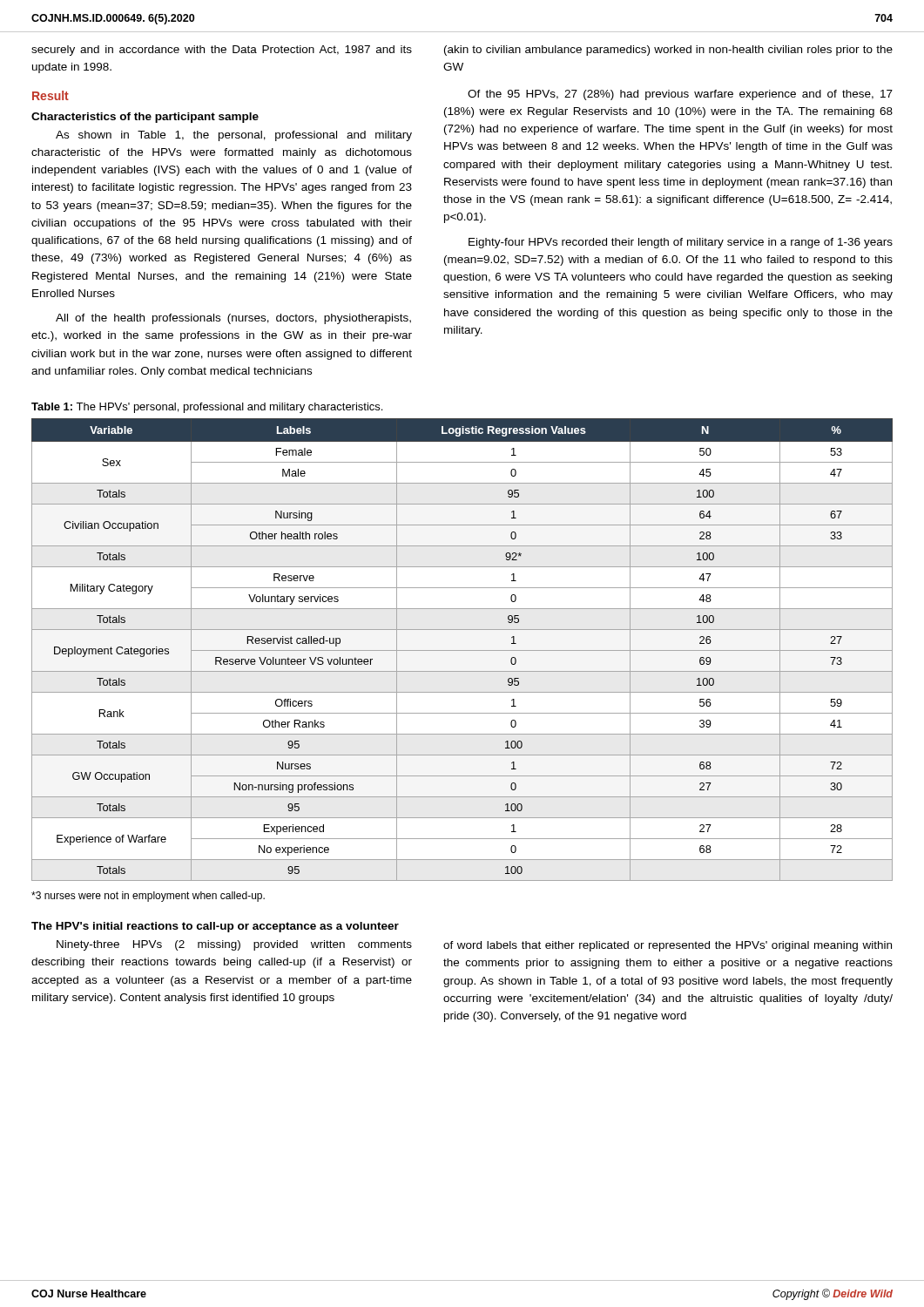Locate the text starting "The HPV's initial reactions to call-up or"
The image size is (924, 1307).
point(215,926)
